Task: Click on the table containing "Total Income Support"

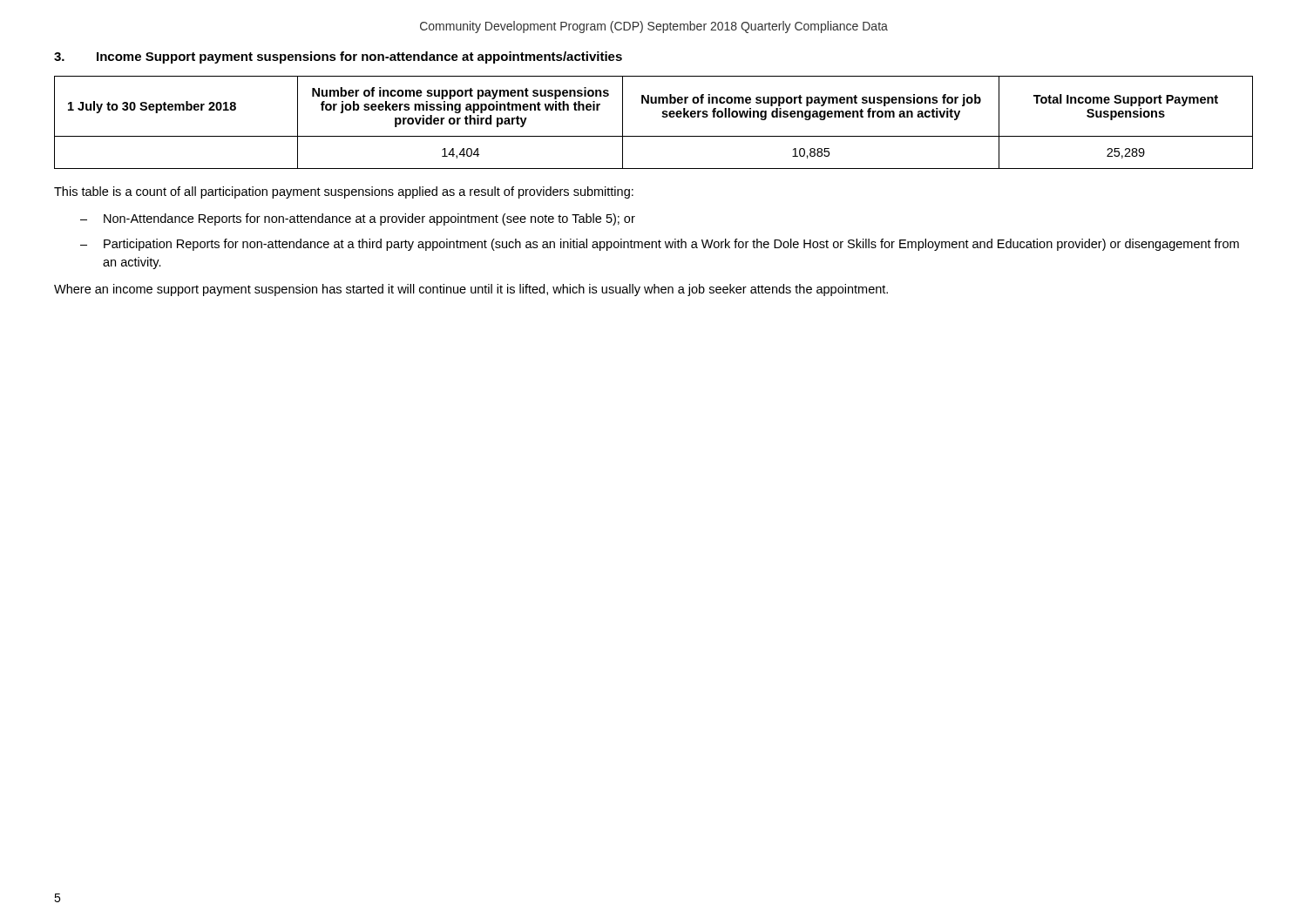Action: (654, 122)
